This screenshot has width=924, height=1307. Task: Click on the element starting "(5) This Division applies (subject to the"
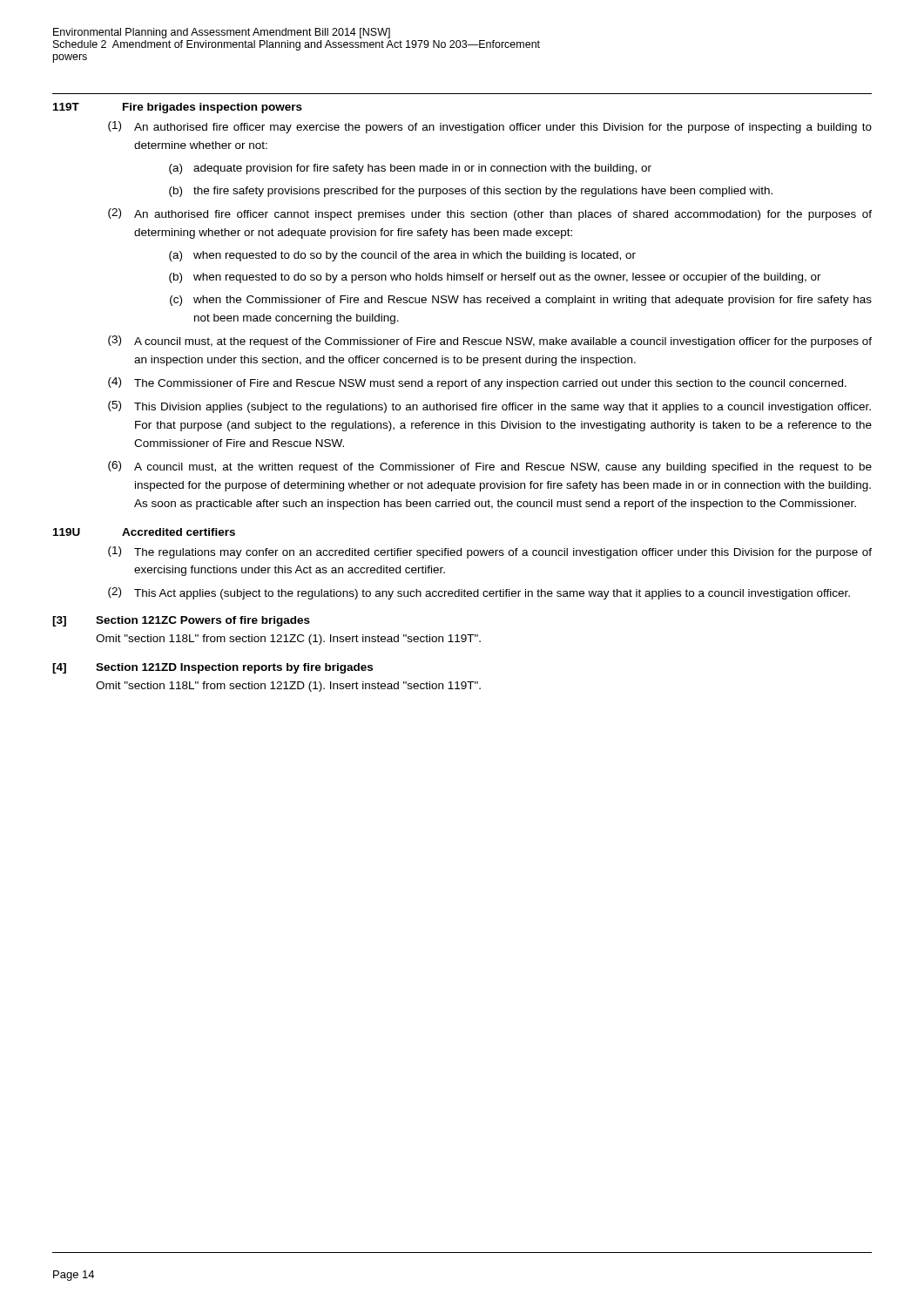462,426
